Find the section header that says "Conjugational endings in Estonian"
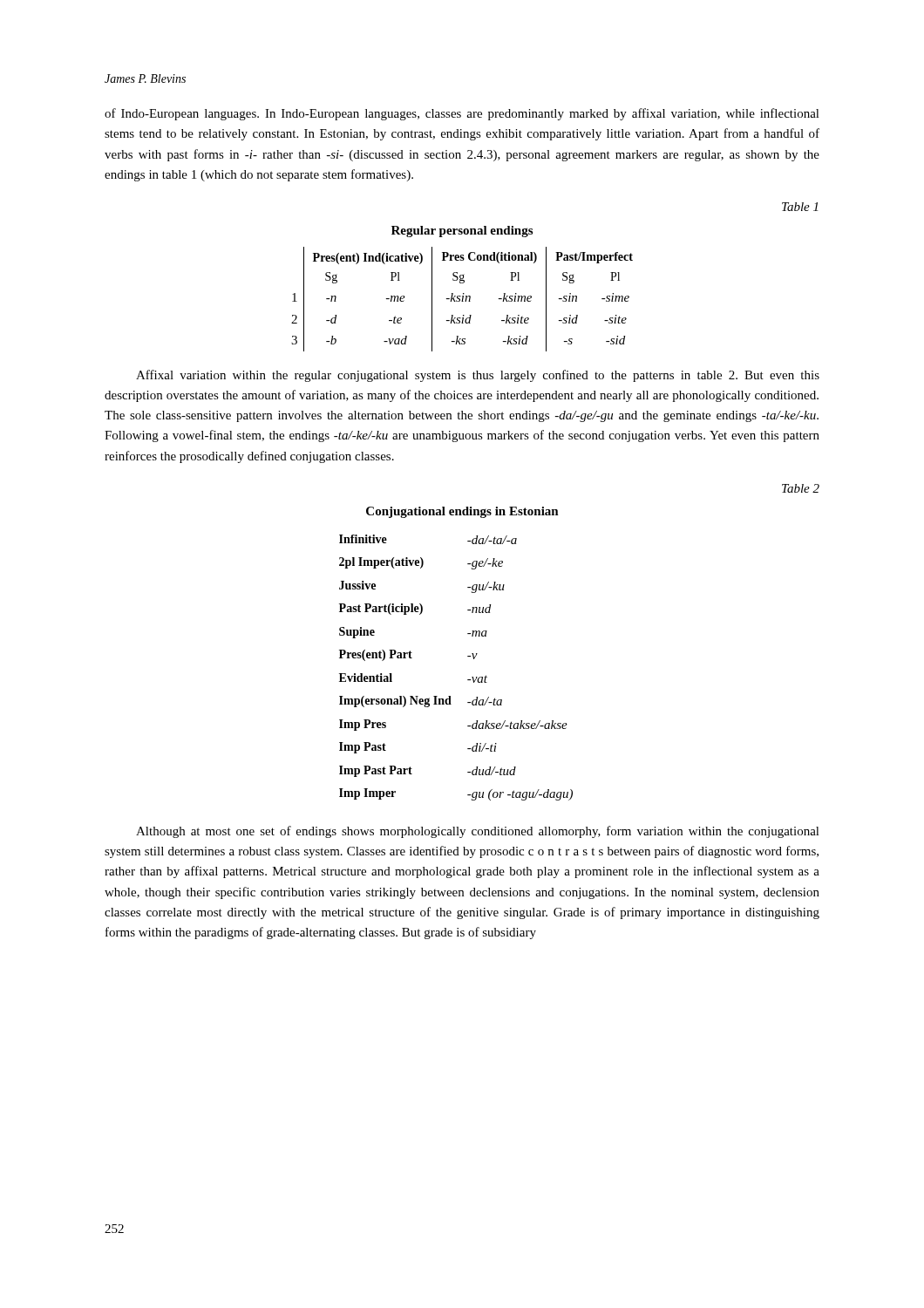The height and width of the screenshot is (1308, 924). click(462, 511)
